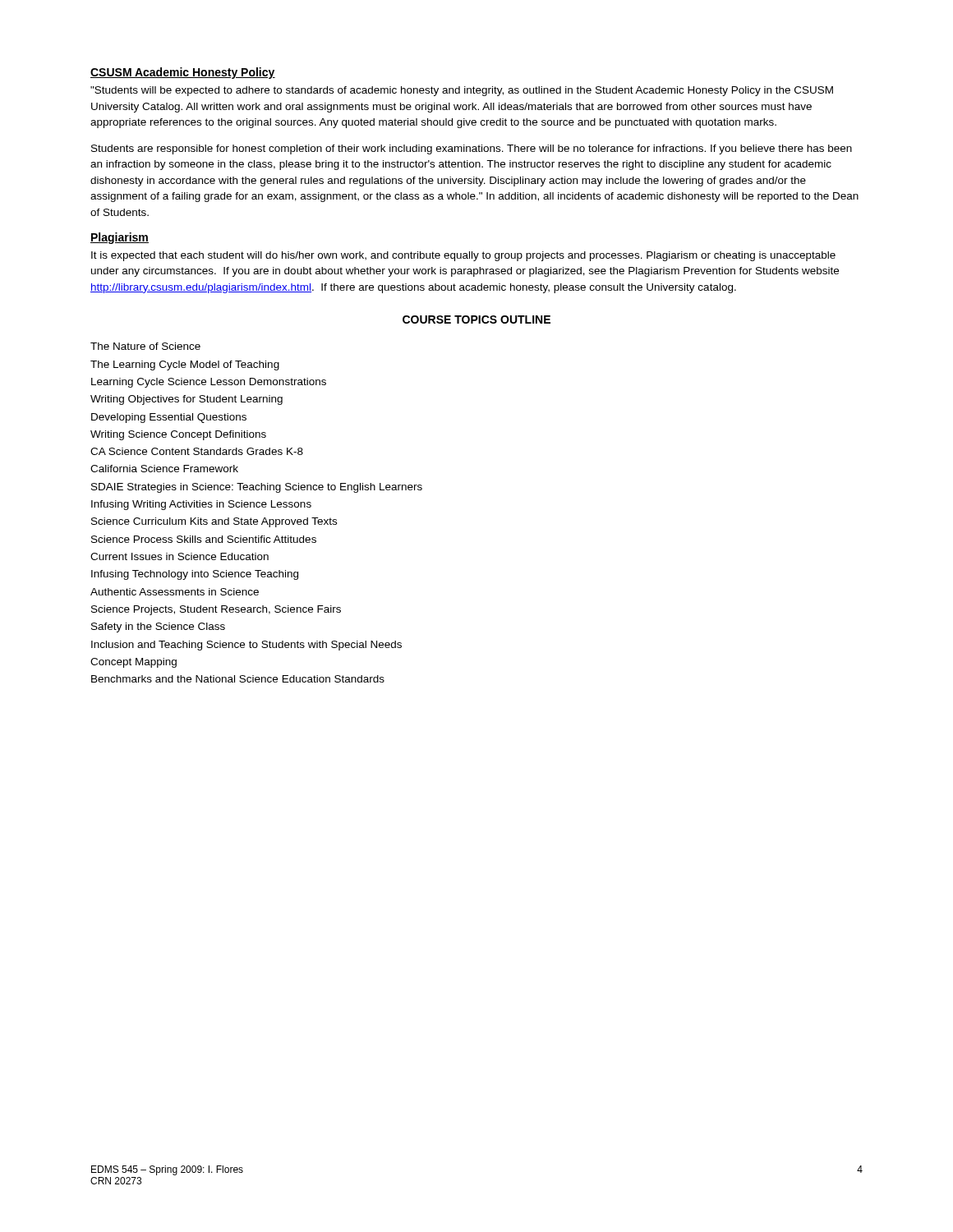Point to the text block starting "COURSE TOPICS OUTLINE"
Image resolution: width=953 pixels, height=1232 pixels.
coord(476,320)
